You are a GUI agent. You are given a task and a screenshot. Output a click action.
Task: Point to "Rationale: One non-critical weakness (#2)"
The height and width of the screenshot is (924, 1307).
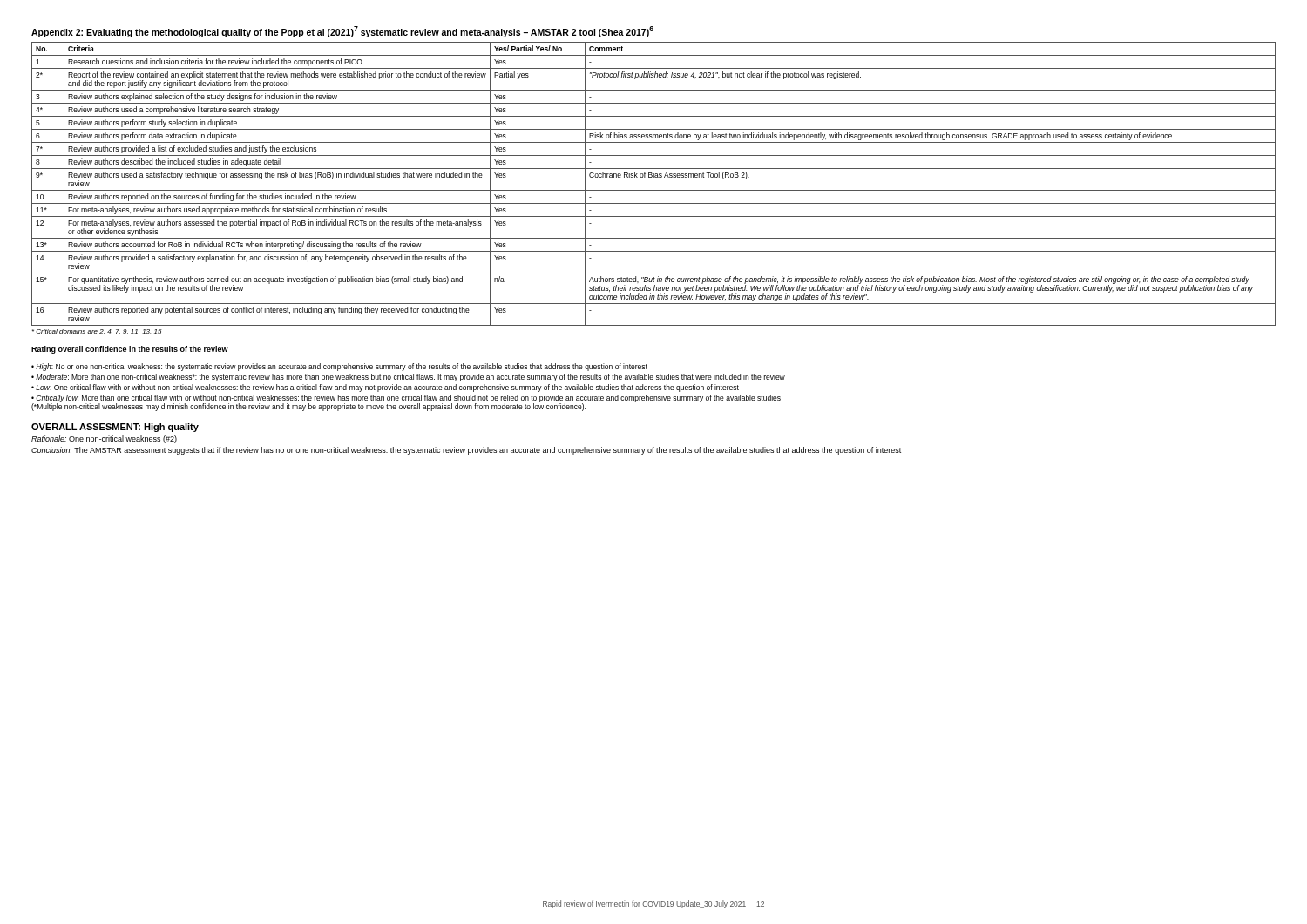tap(104, 438)
